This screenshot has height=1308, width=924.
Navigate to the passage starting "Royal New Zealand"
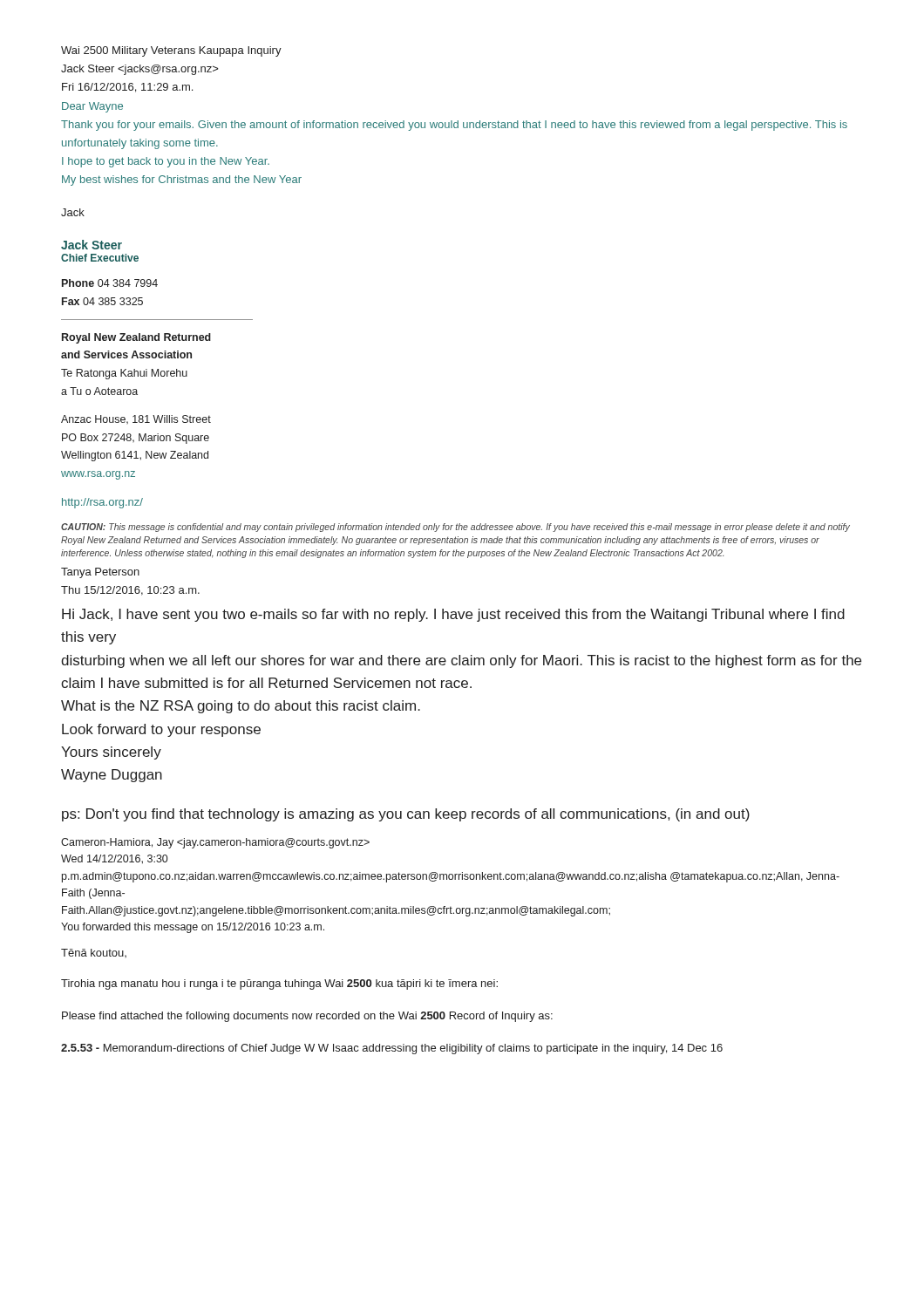pyautogui.click(x=136, y=364)
